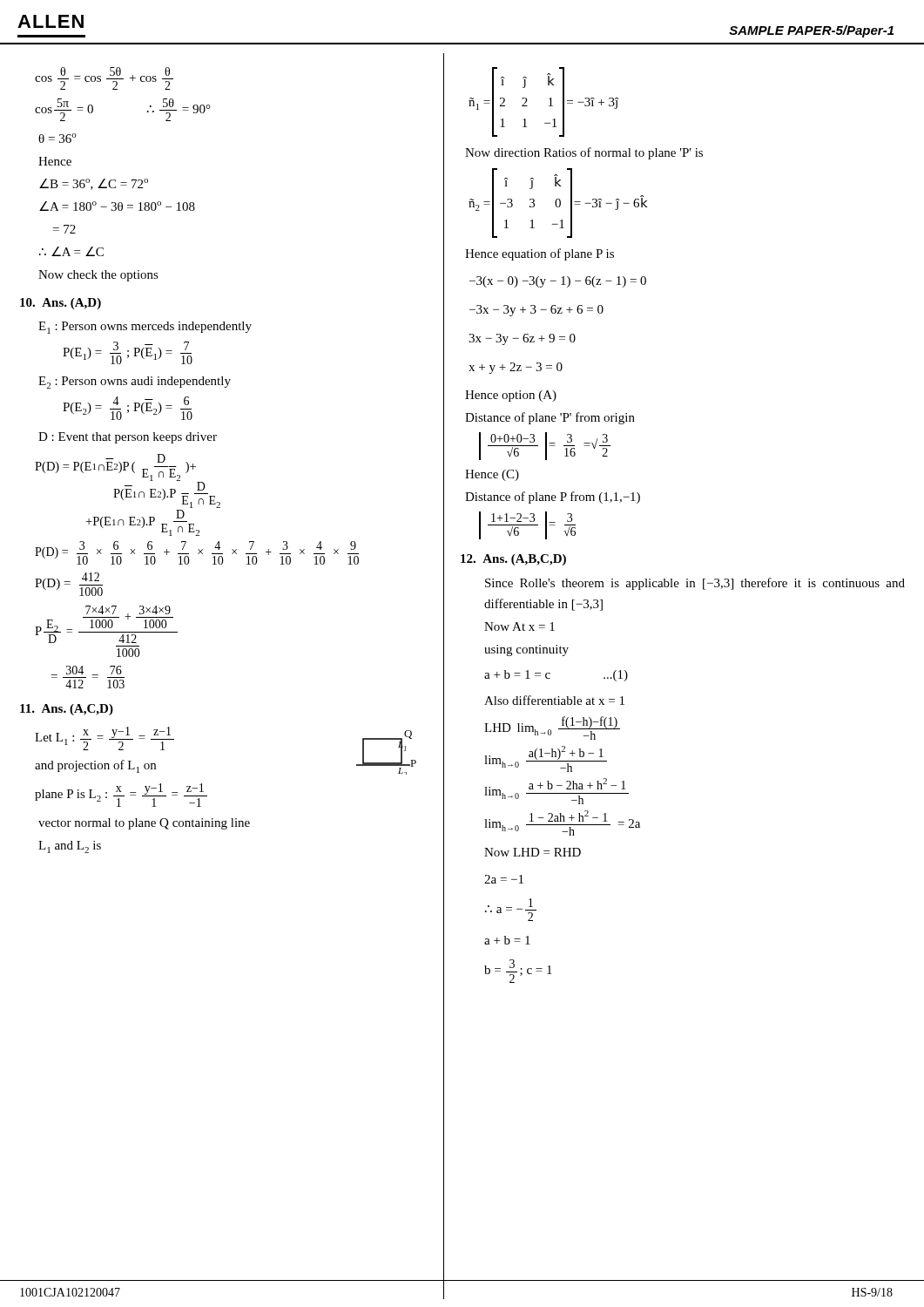Click on the block starting "2a = −1"

point(504,879)
